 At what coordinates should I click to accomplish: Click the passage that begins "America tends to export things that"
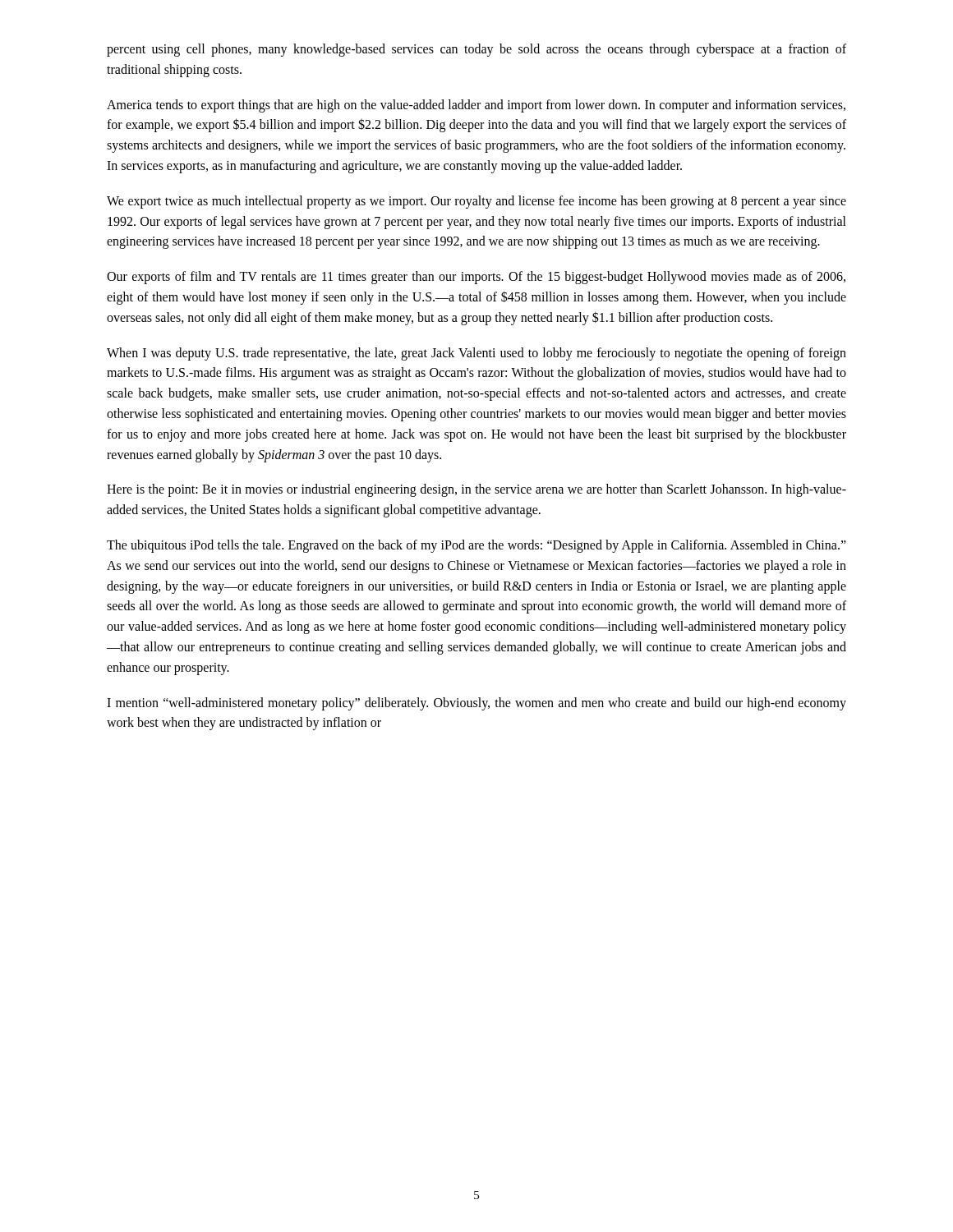(476, 135)
